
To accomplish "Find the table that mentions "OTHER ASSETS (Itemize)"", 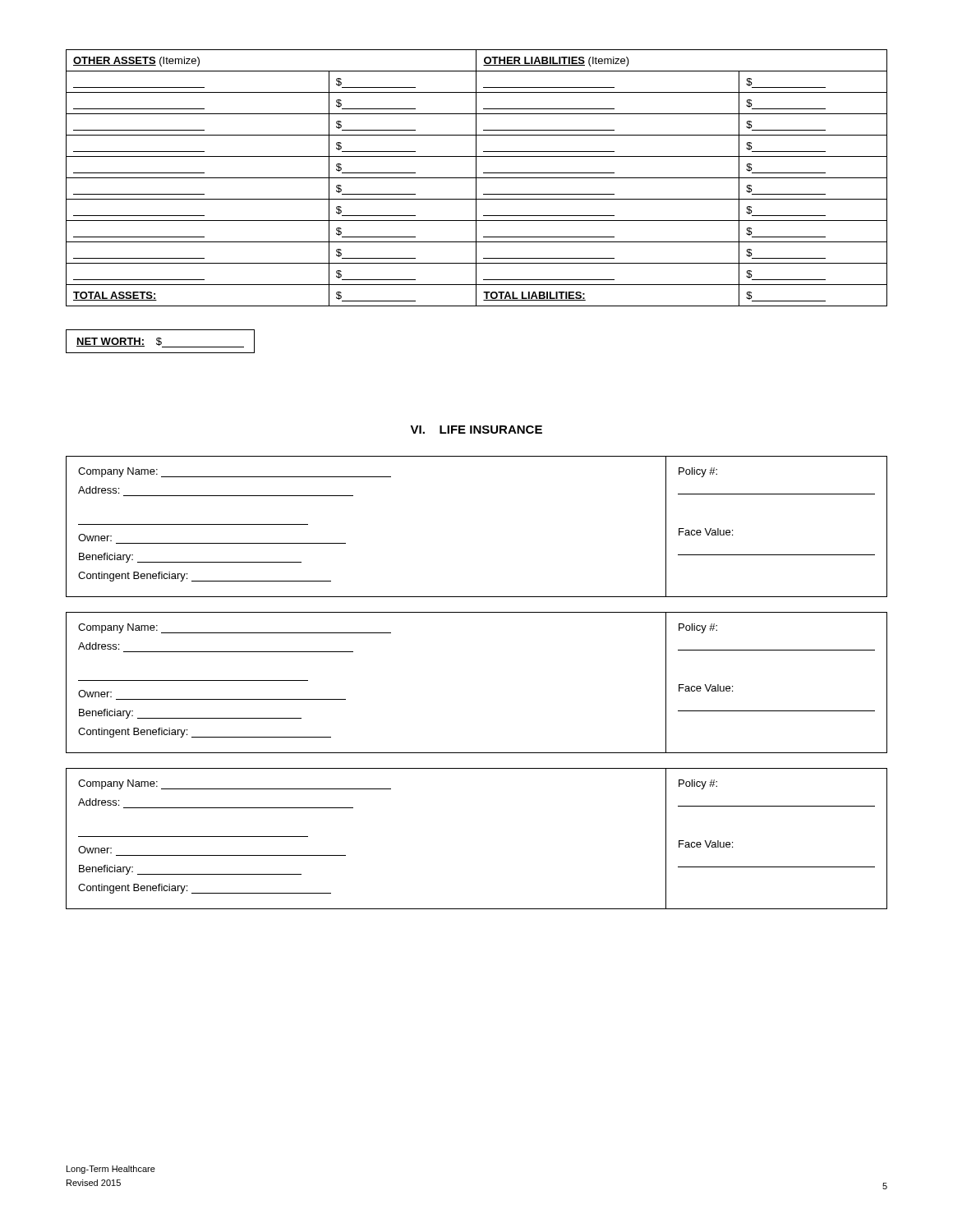I will [x=476, y=178].
